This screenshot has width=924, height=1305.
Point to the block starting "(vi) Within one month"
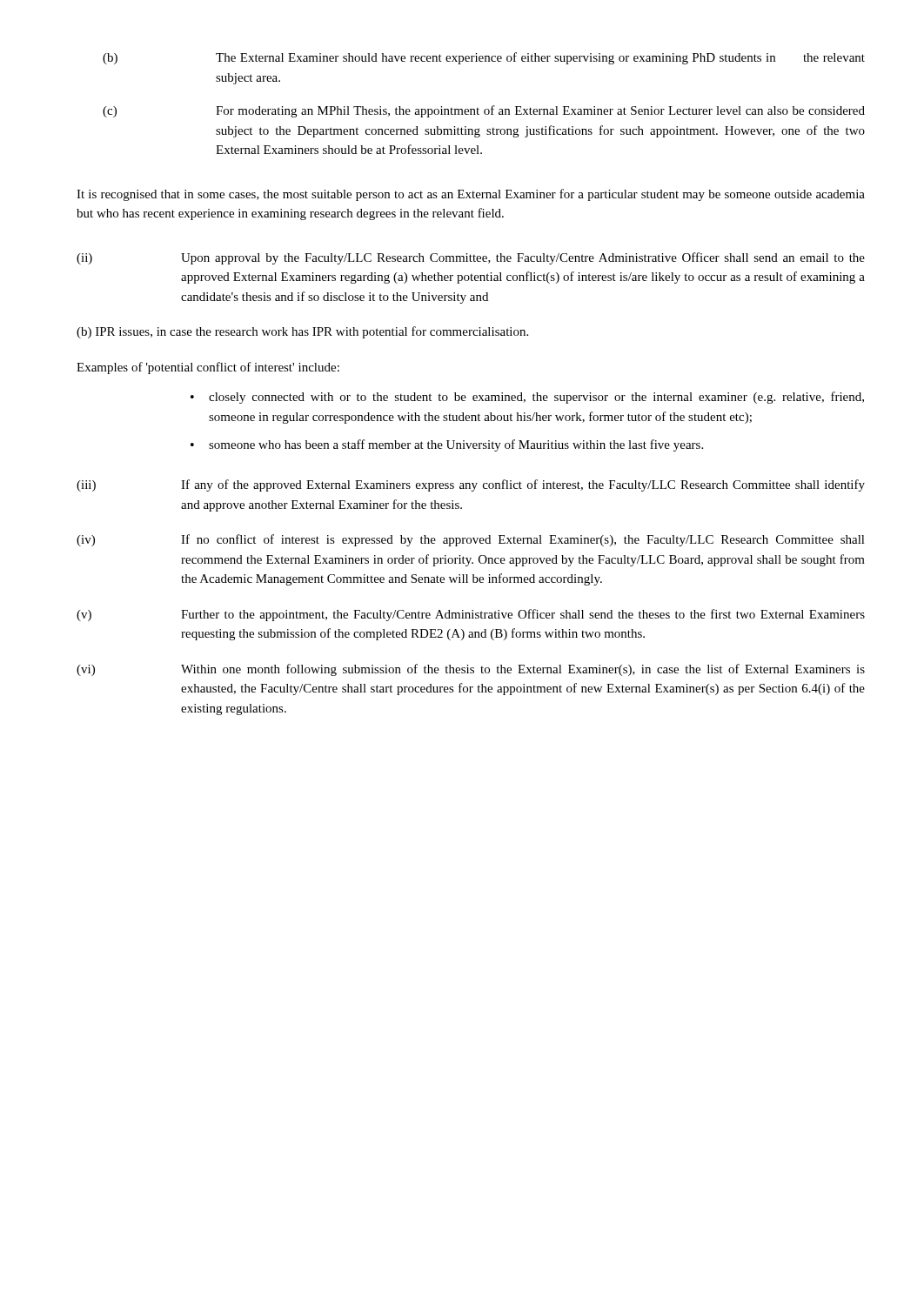(x=471, y=688)
